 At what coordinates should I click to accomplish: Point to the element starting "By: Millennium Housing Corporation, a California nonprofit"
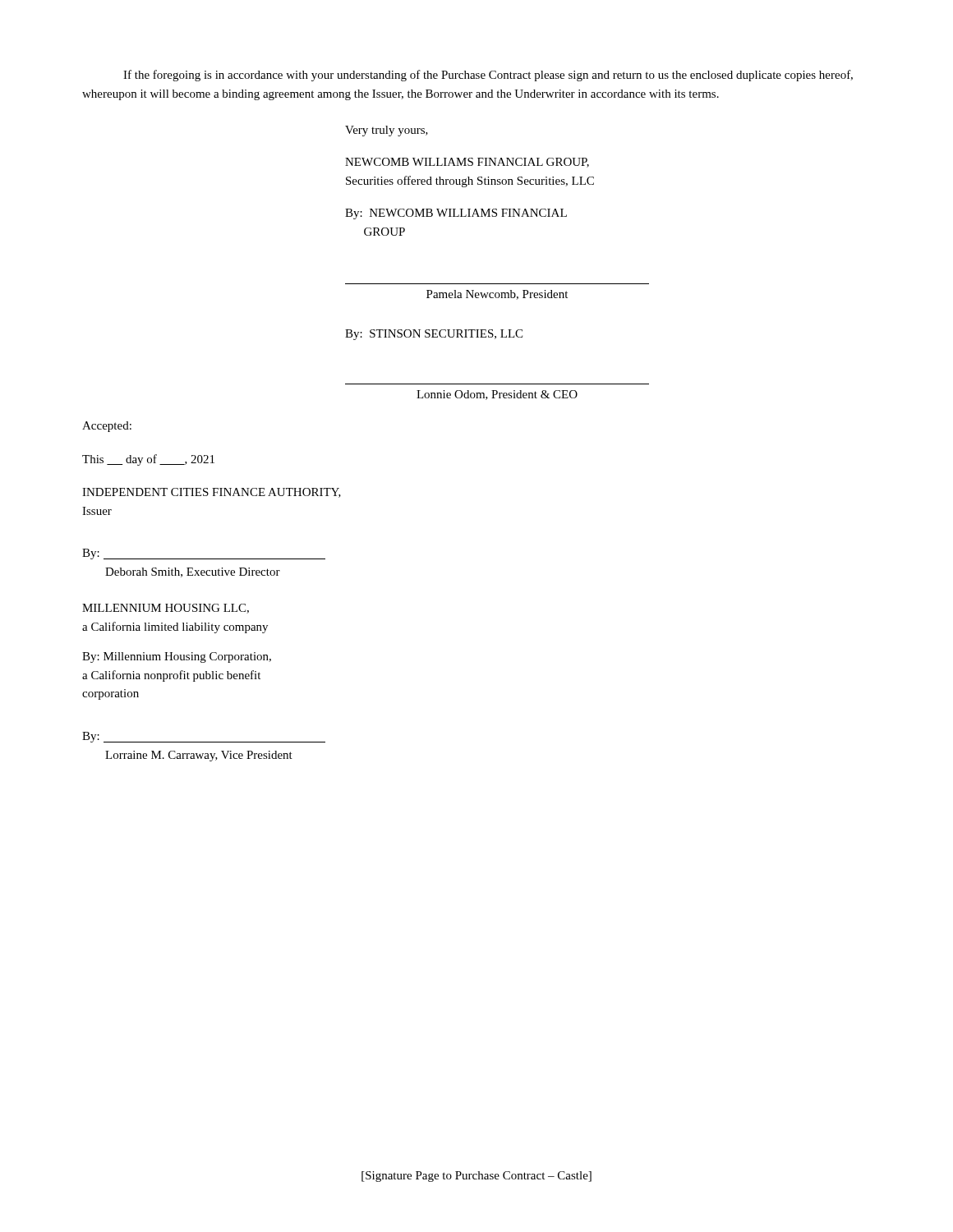tap(177, 675)
